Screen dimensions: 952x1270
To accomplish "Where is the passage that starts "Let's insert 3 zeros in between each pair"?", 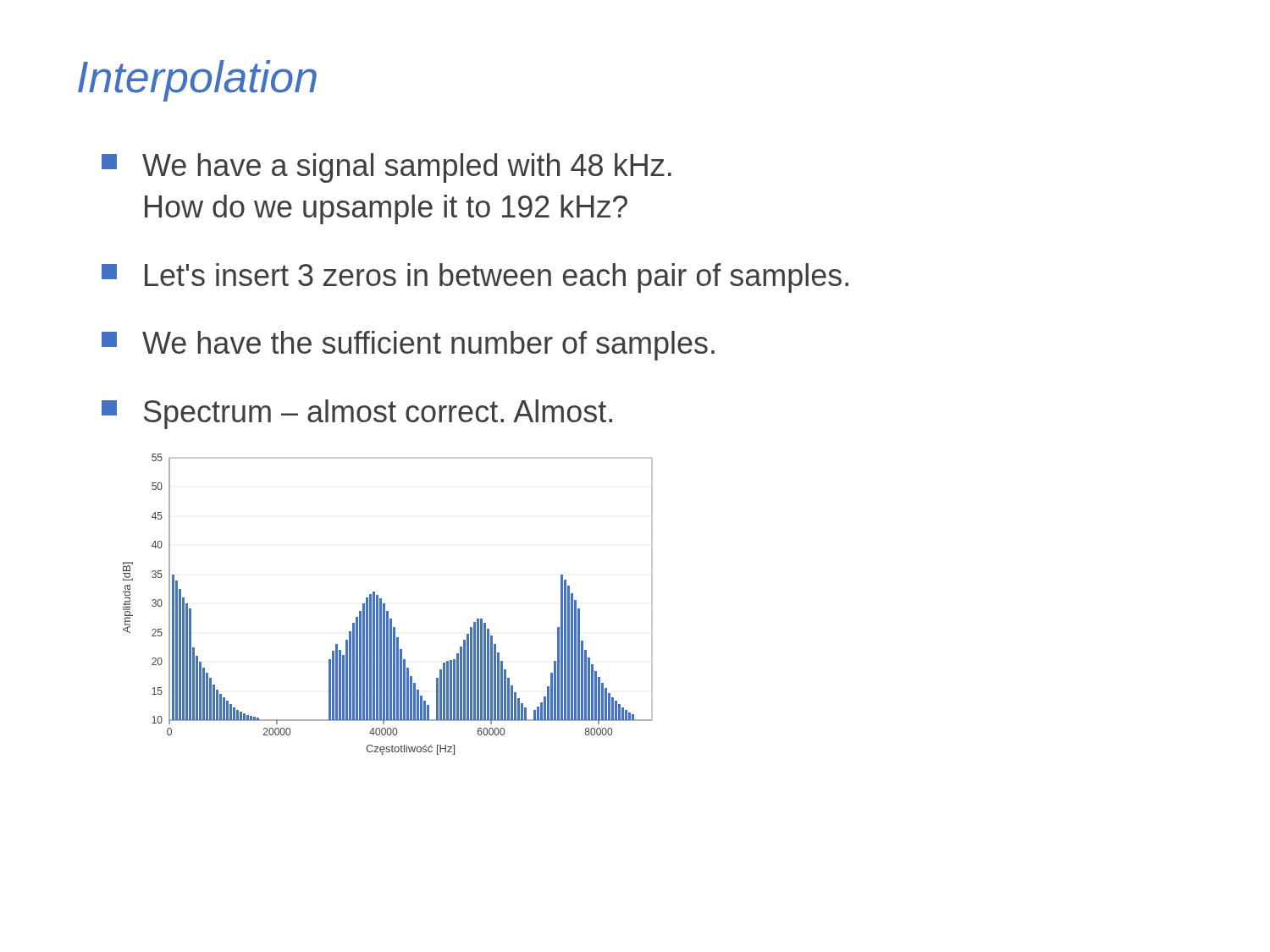I will pos(476,276).
